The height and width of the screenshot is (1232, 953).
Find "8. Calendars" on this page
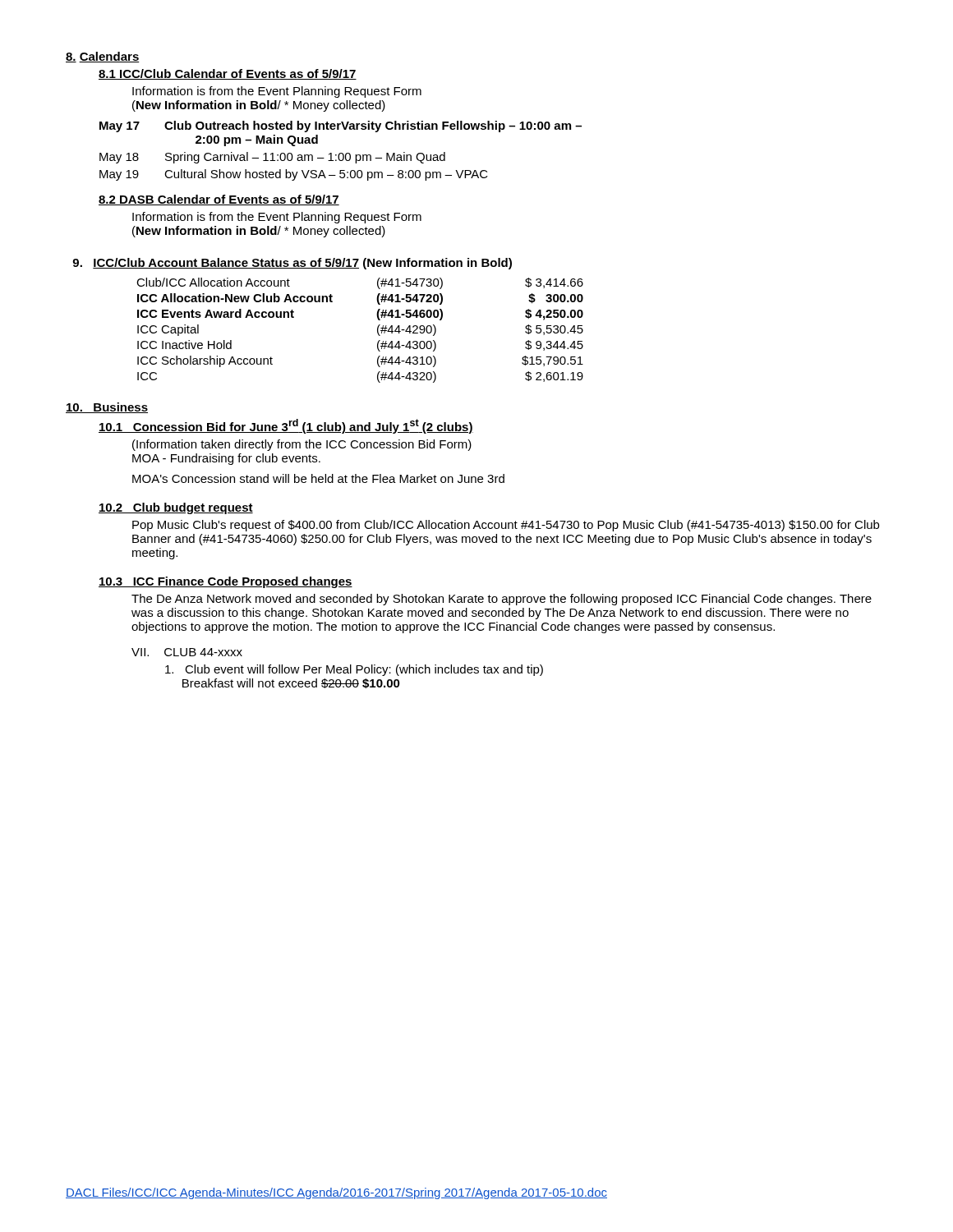point(102,56)
